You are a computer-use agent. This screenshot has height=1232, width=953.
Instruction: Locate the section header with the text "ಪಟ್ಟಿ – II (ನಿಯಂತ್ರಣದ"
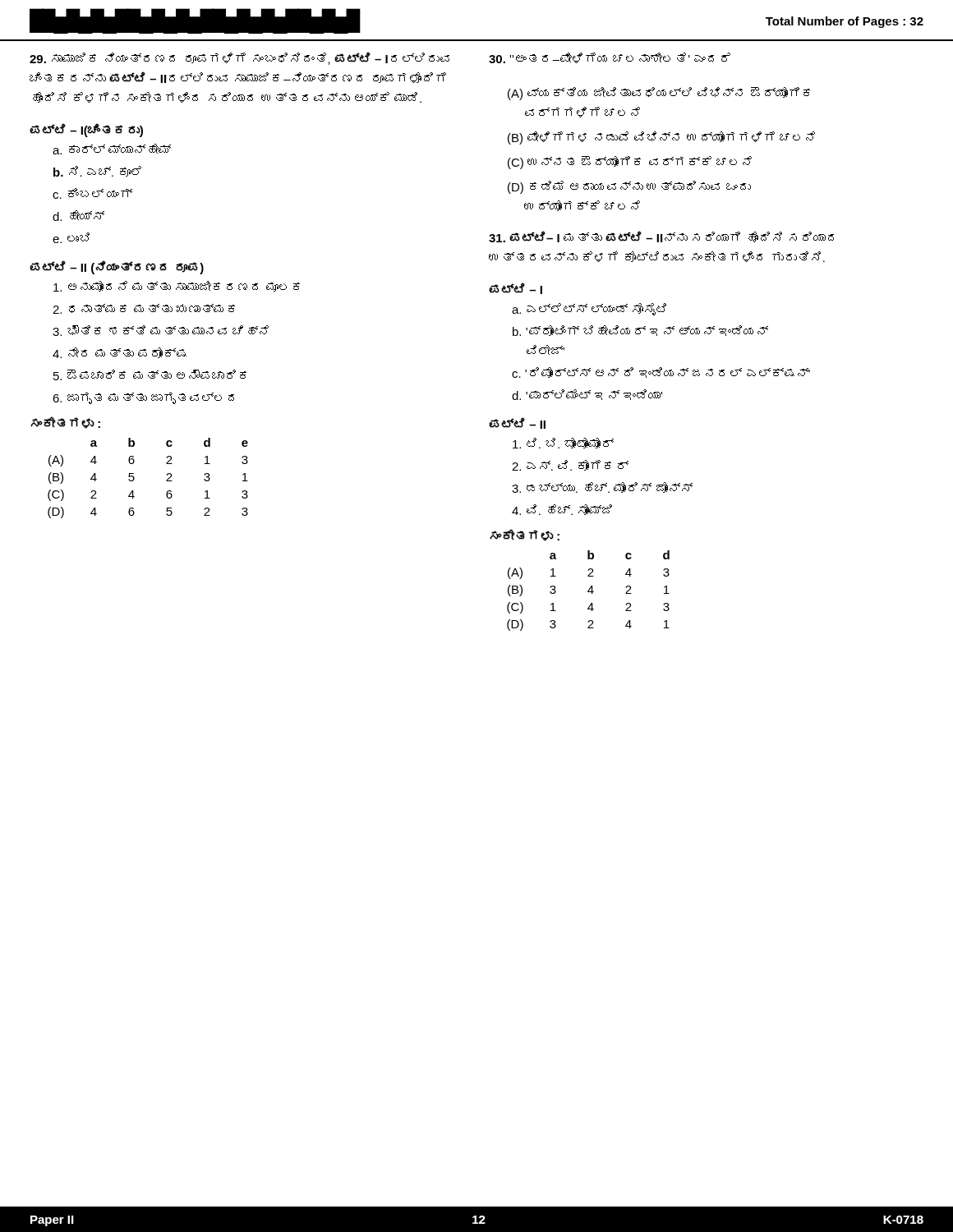117,267
